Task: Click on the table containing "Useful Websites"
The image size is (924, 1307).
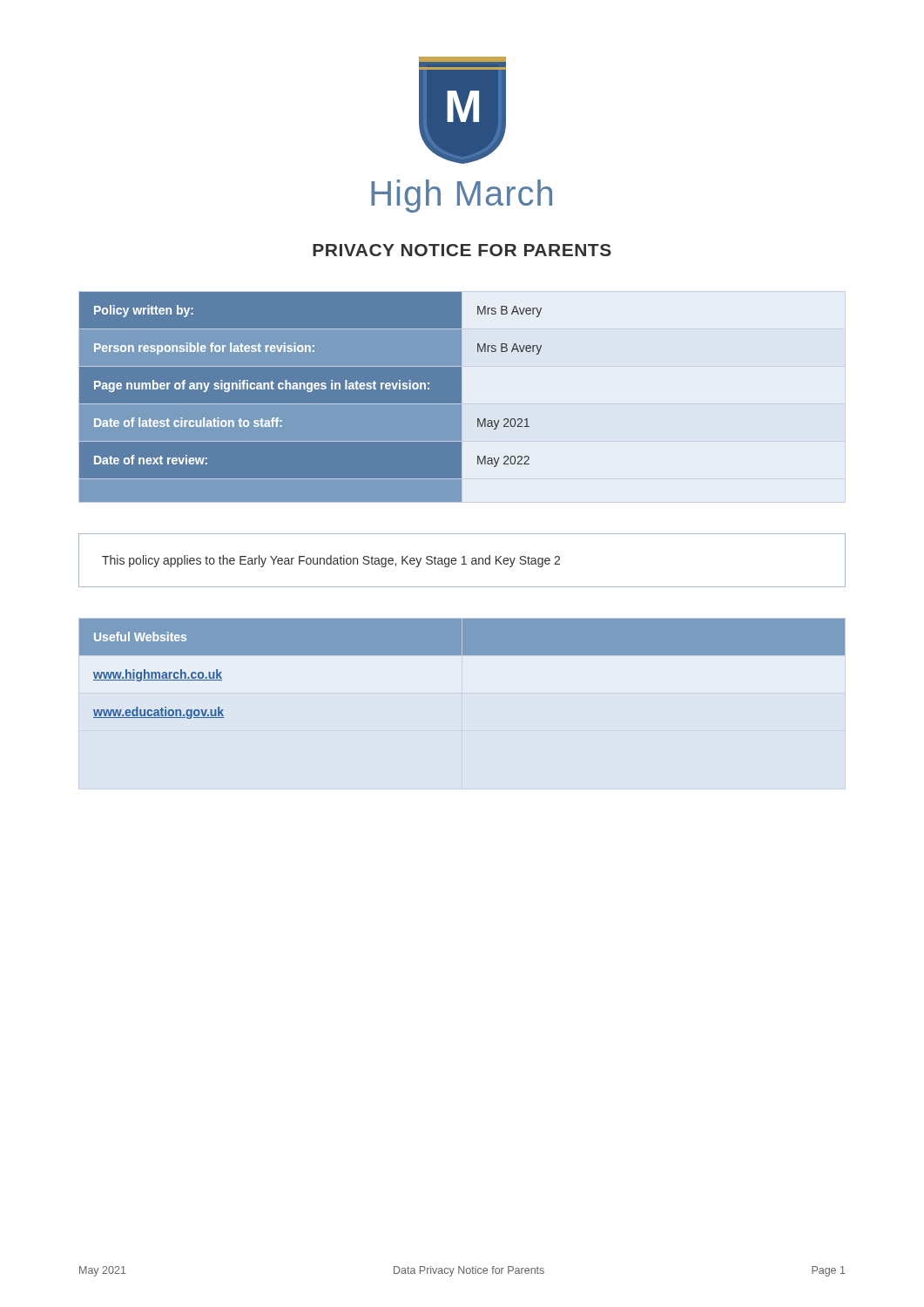Action: click(462, 704)
